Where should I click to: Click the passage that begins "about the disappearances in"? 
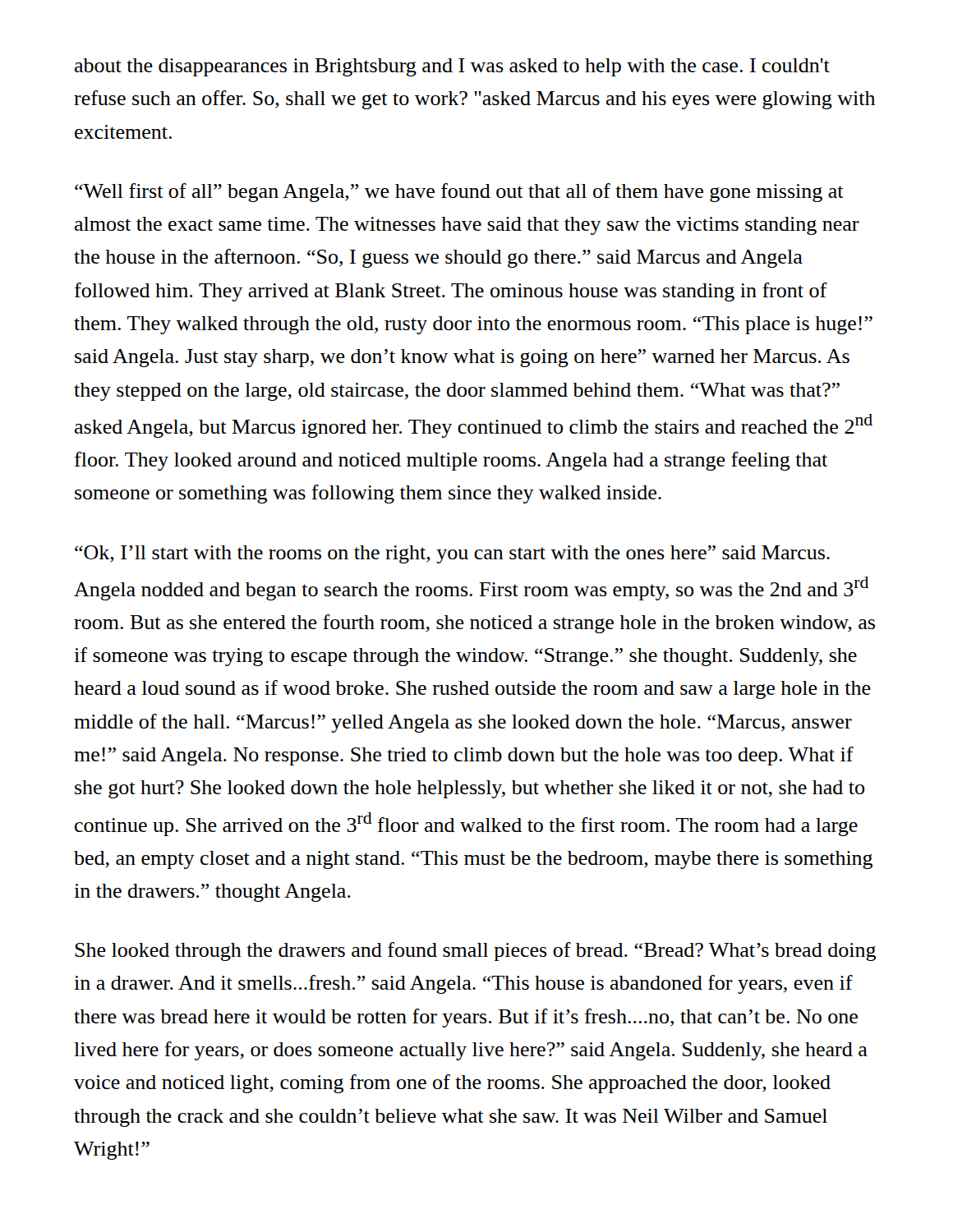(x=475, y=98)
